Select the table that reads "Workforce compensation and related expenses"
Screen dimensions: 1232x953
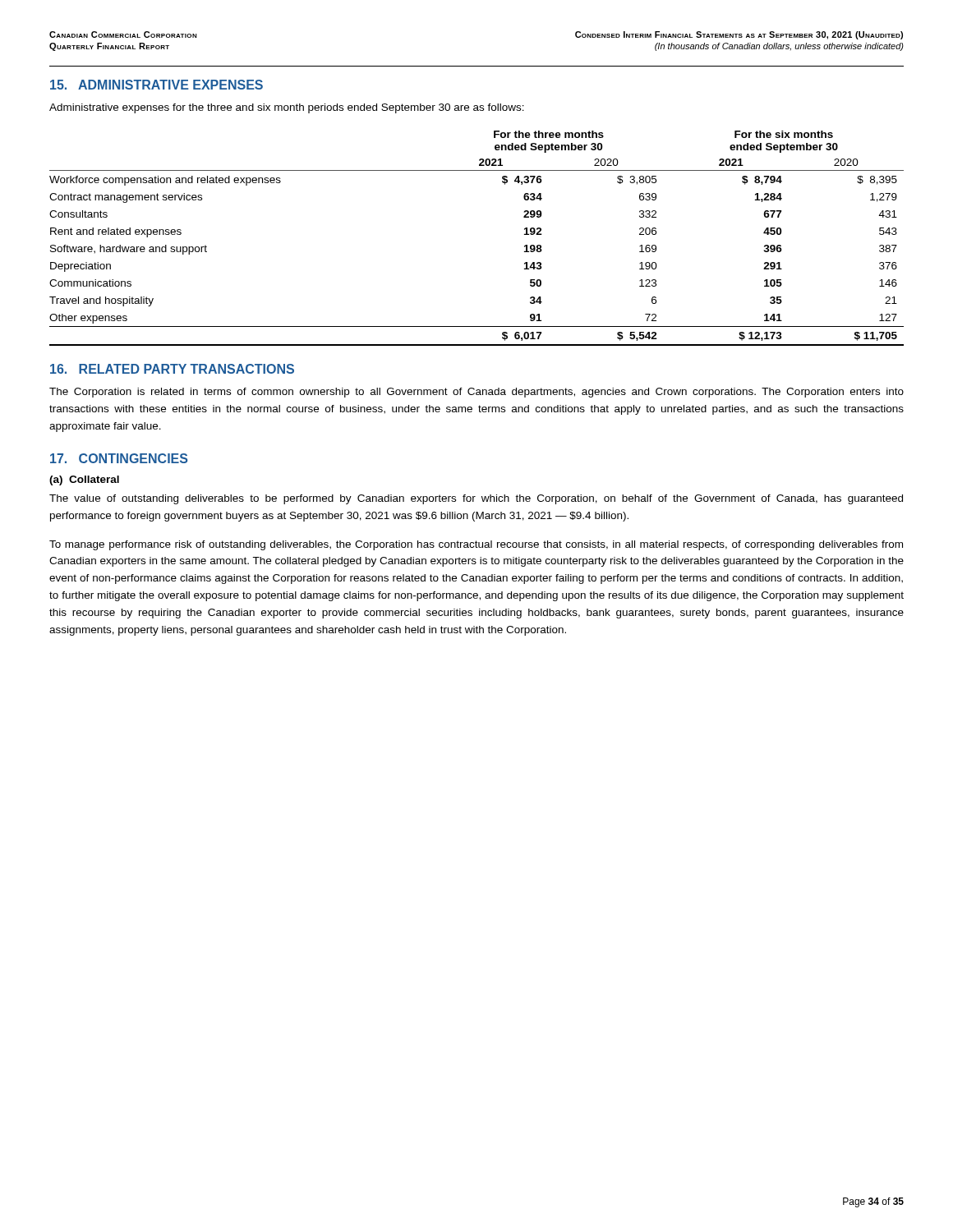(x=476, y=236)
